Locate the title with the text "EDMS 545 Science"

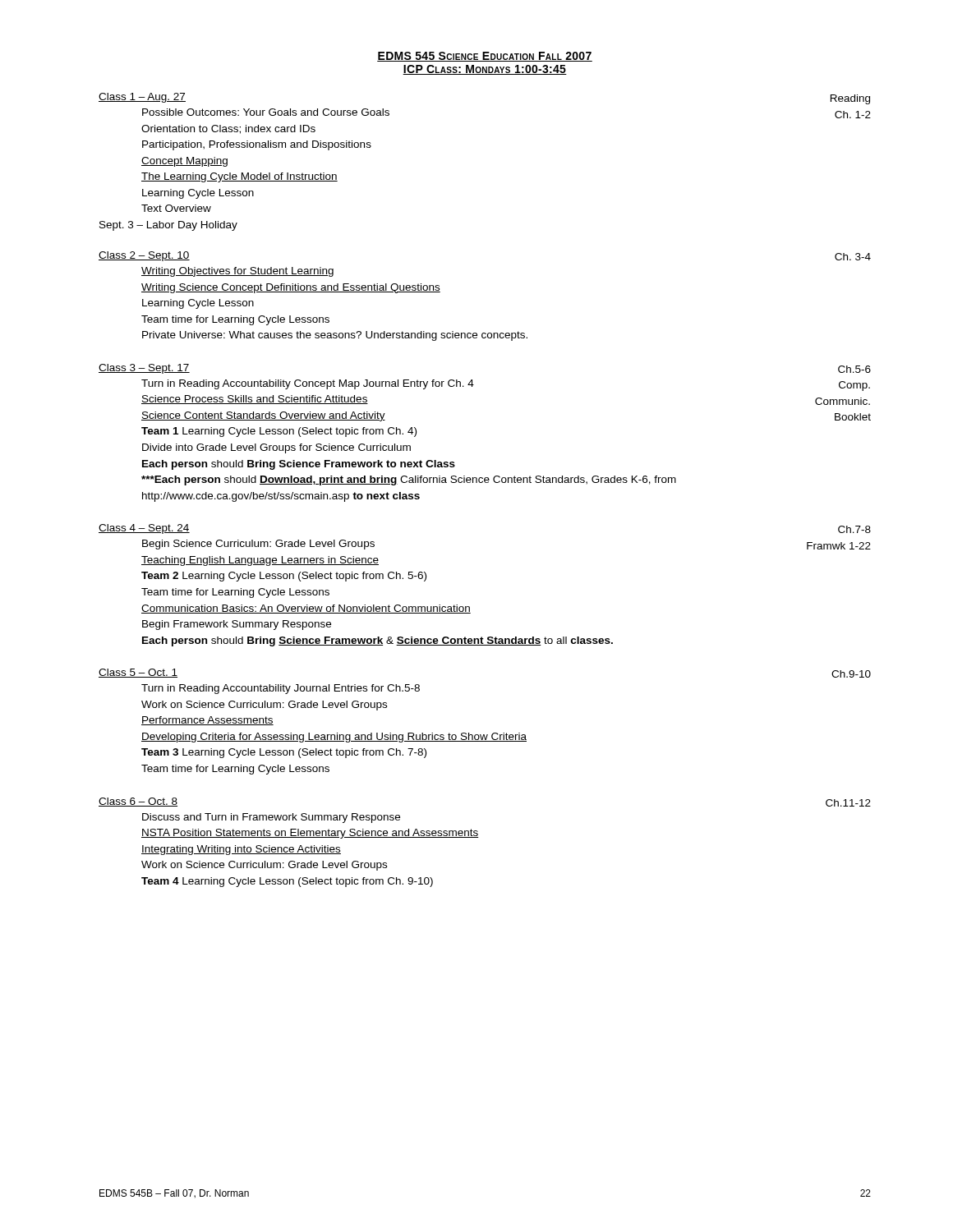coord(485,62)
